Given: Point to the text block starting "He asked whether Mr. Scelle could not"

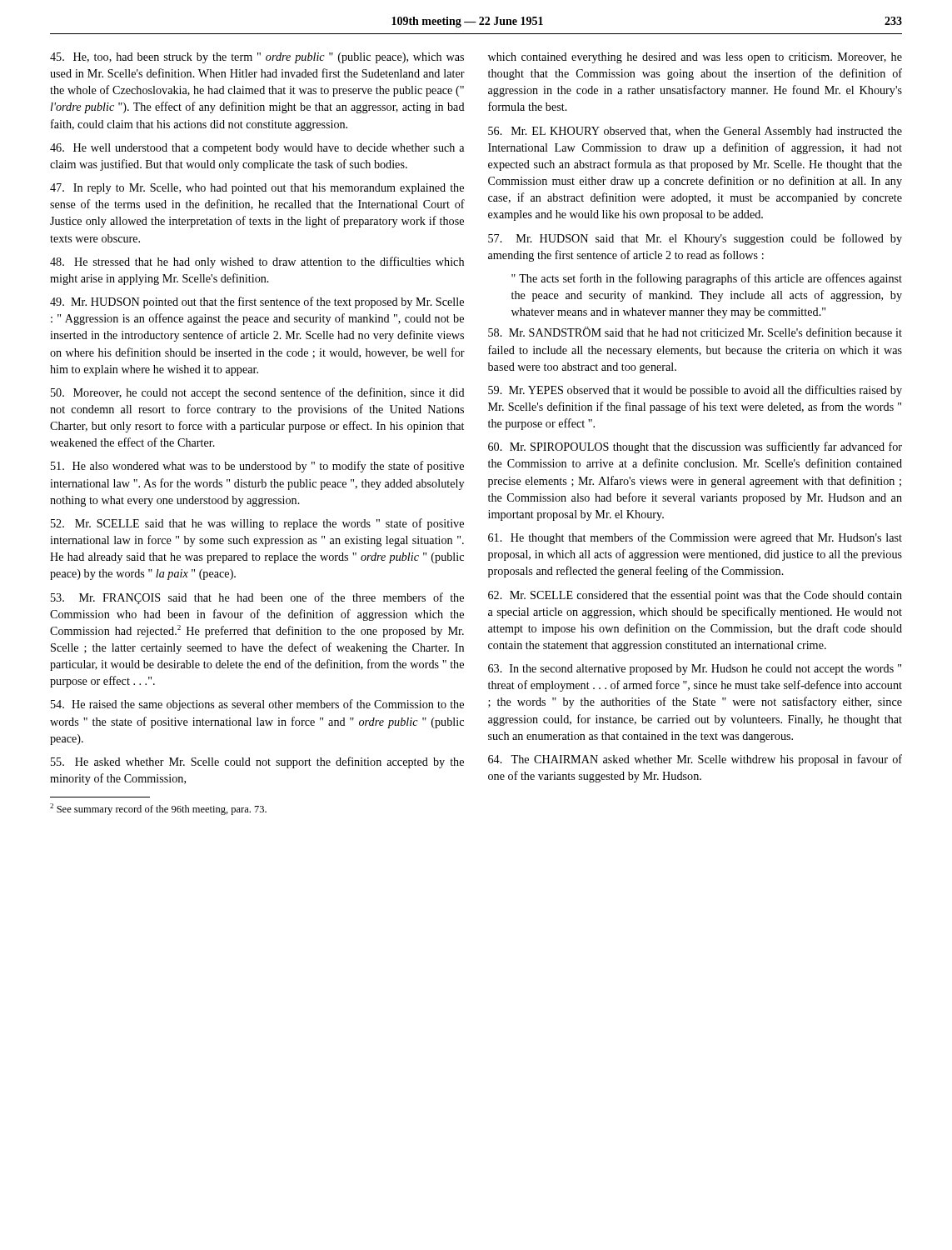Looking at the screenshot, I should (257, 770).
